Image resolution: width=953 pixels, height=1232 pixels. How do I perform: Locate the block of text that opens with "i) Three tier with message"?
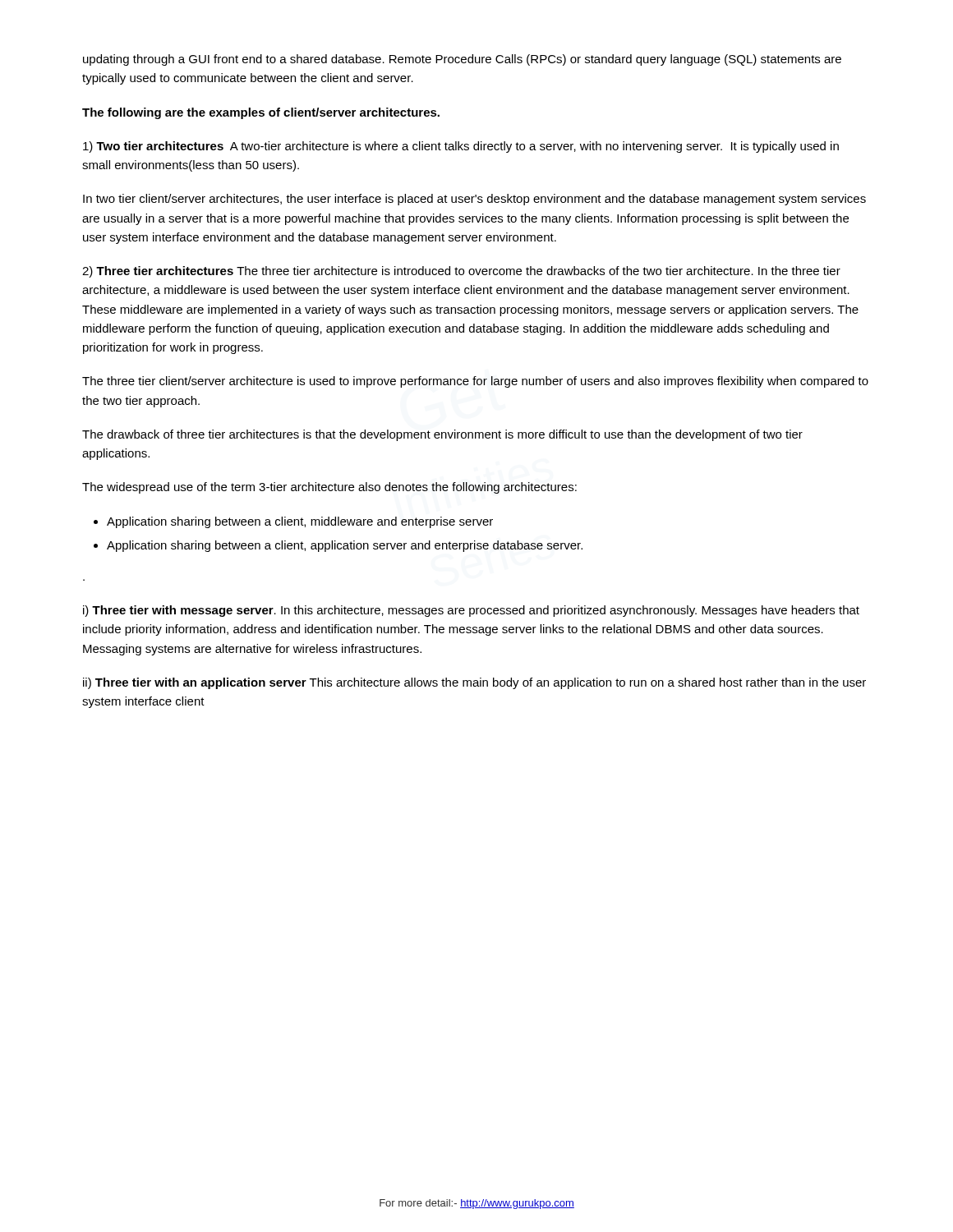471,629
